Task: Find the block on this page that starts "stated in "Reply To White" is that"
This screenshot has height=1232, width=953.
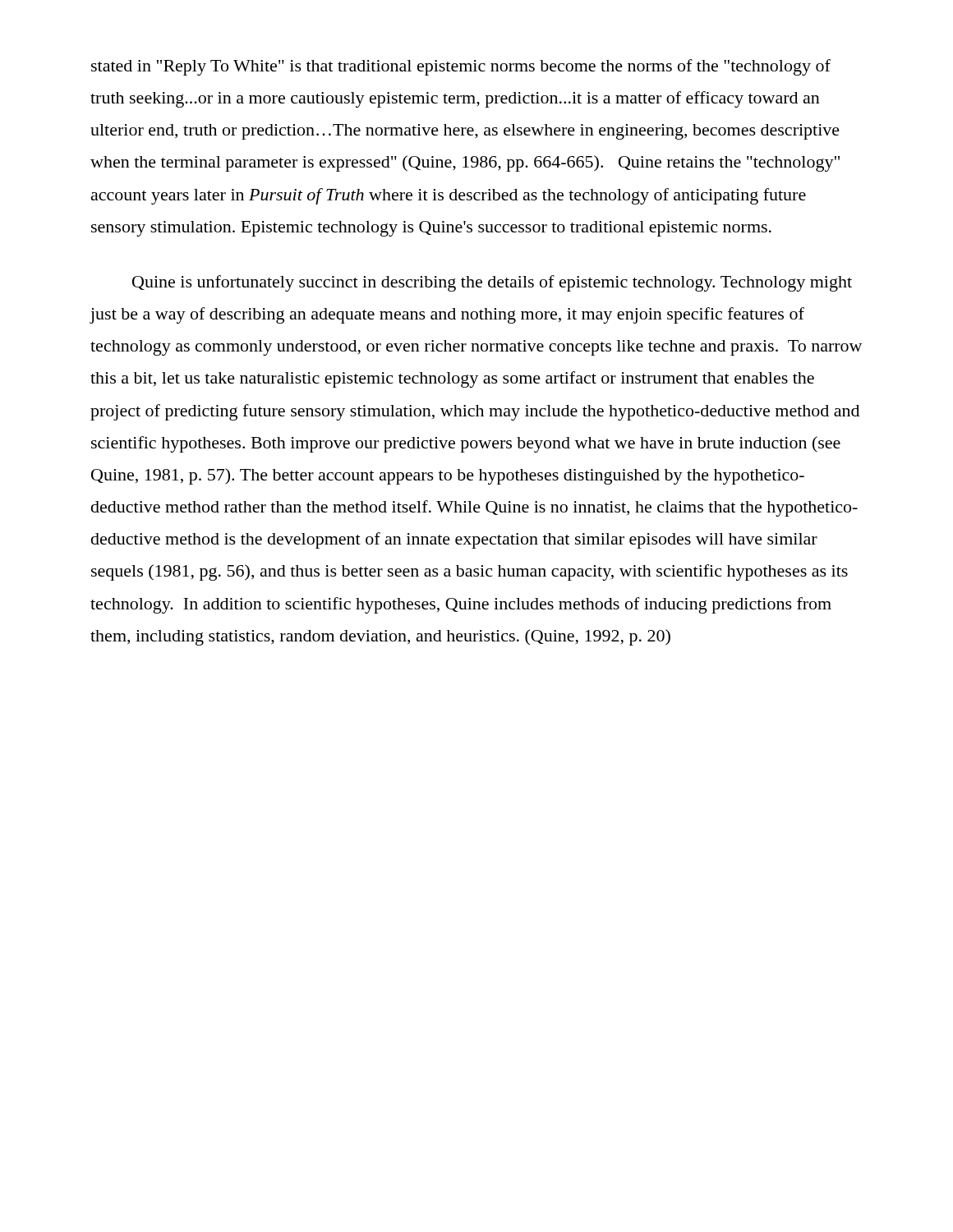Action: click(476, 146)
